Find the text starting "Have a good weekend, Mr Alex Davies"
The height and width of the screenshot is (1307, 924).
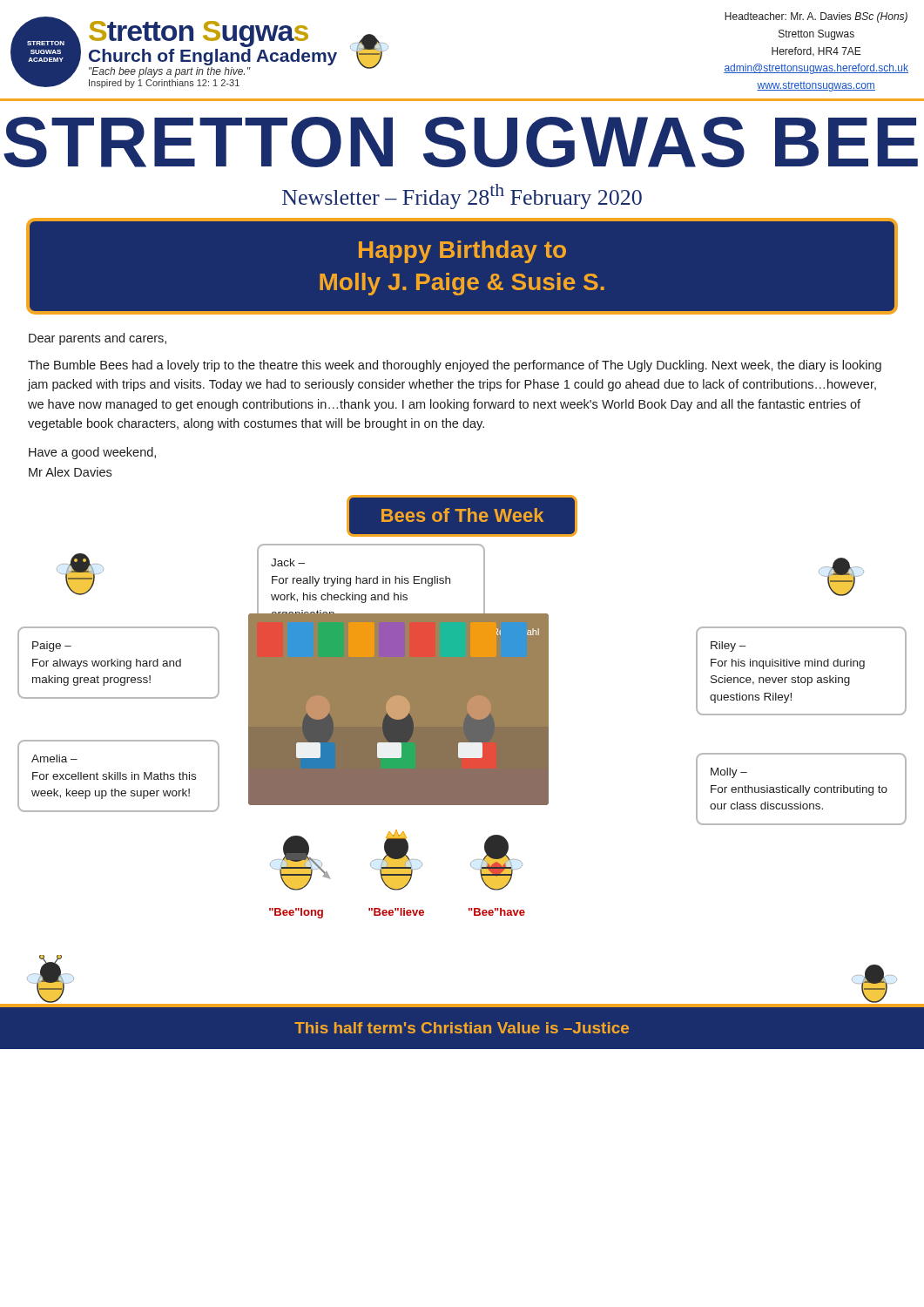point(92,462)
